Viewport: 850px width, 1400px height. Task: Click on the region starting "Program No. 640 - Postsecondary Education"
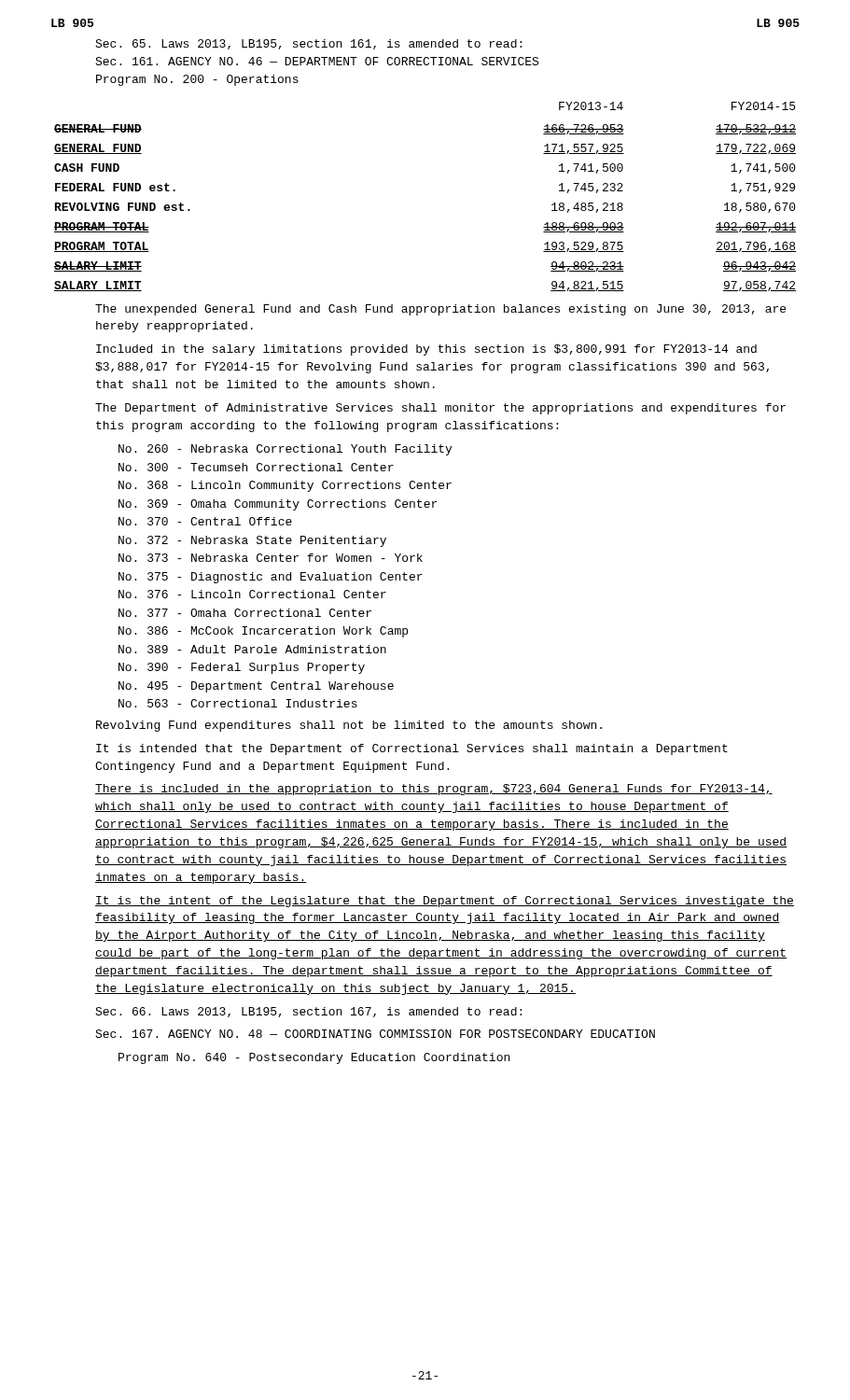[x=314, y=1058]
